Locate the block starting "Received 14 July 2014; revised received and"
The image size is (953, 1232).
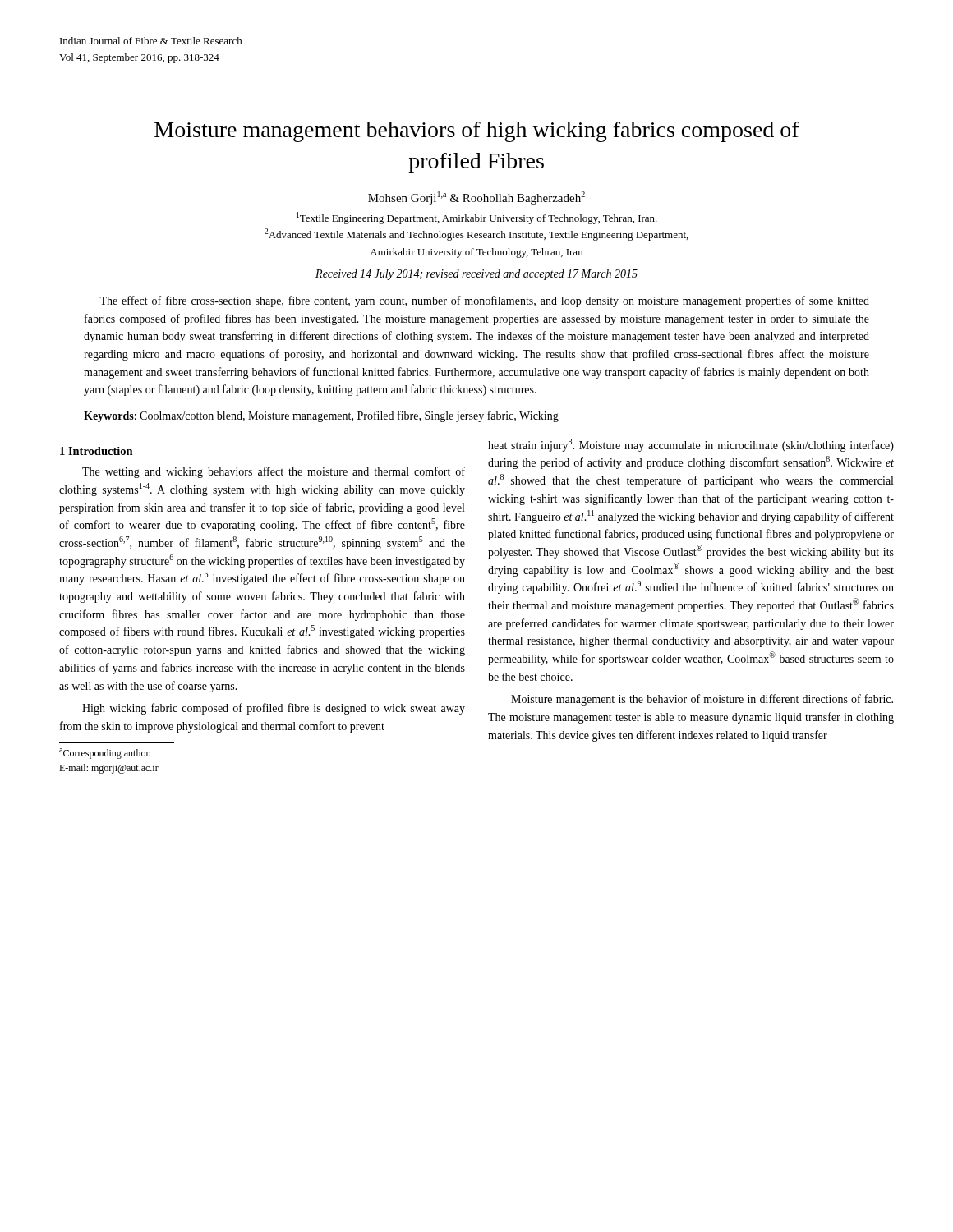pyautogui.click(x=476, y=274)
